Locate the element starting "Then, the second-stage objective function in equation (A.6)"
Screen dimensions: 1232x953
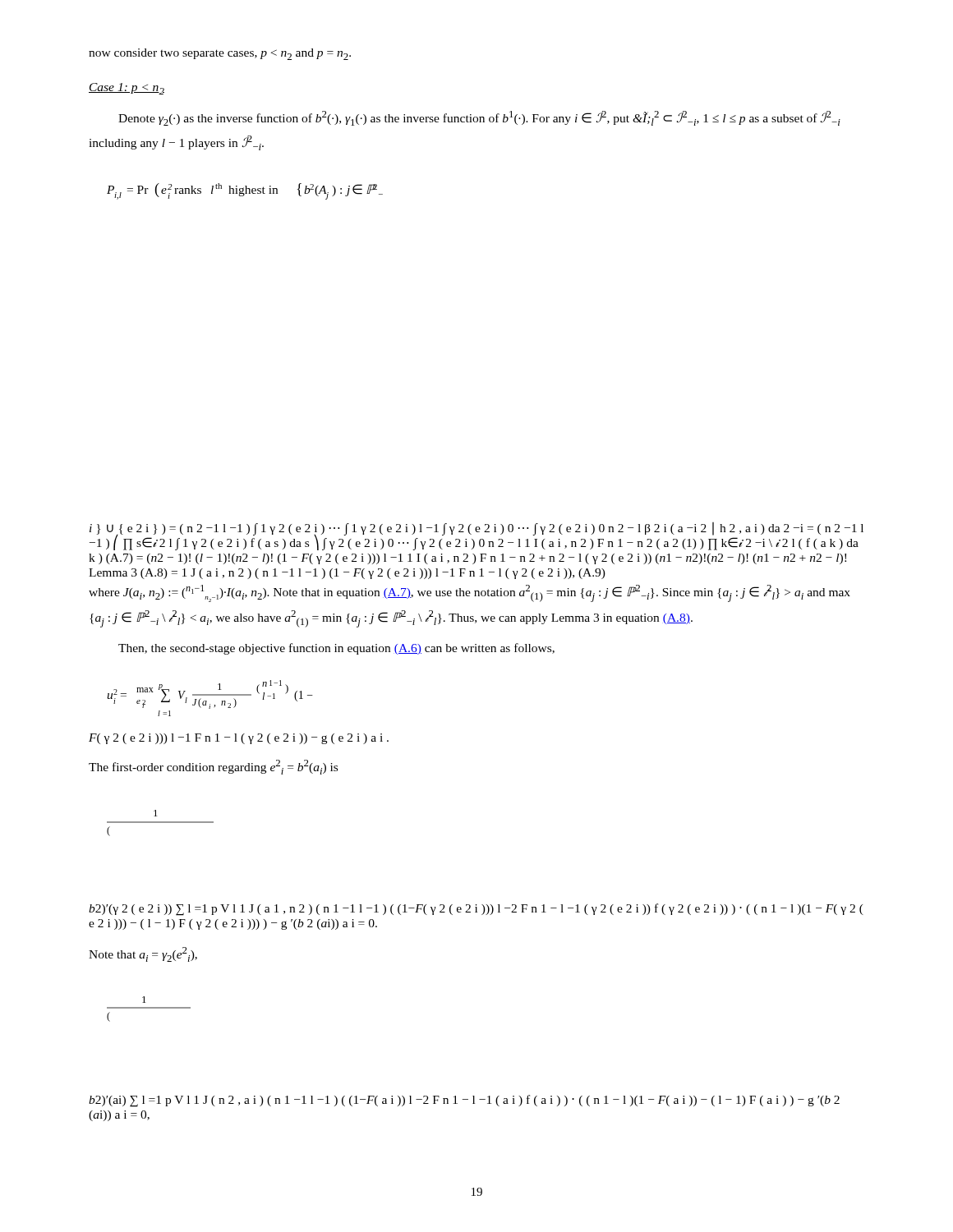[x=337, y=648]
